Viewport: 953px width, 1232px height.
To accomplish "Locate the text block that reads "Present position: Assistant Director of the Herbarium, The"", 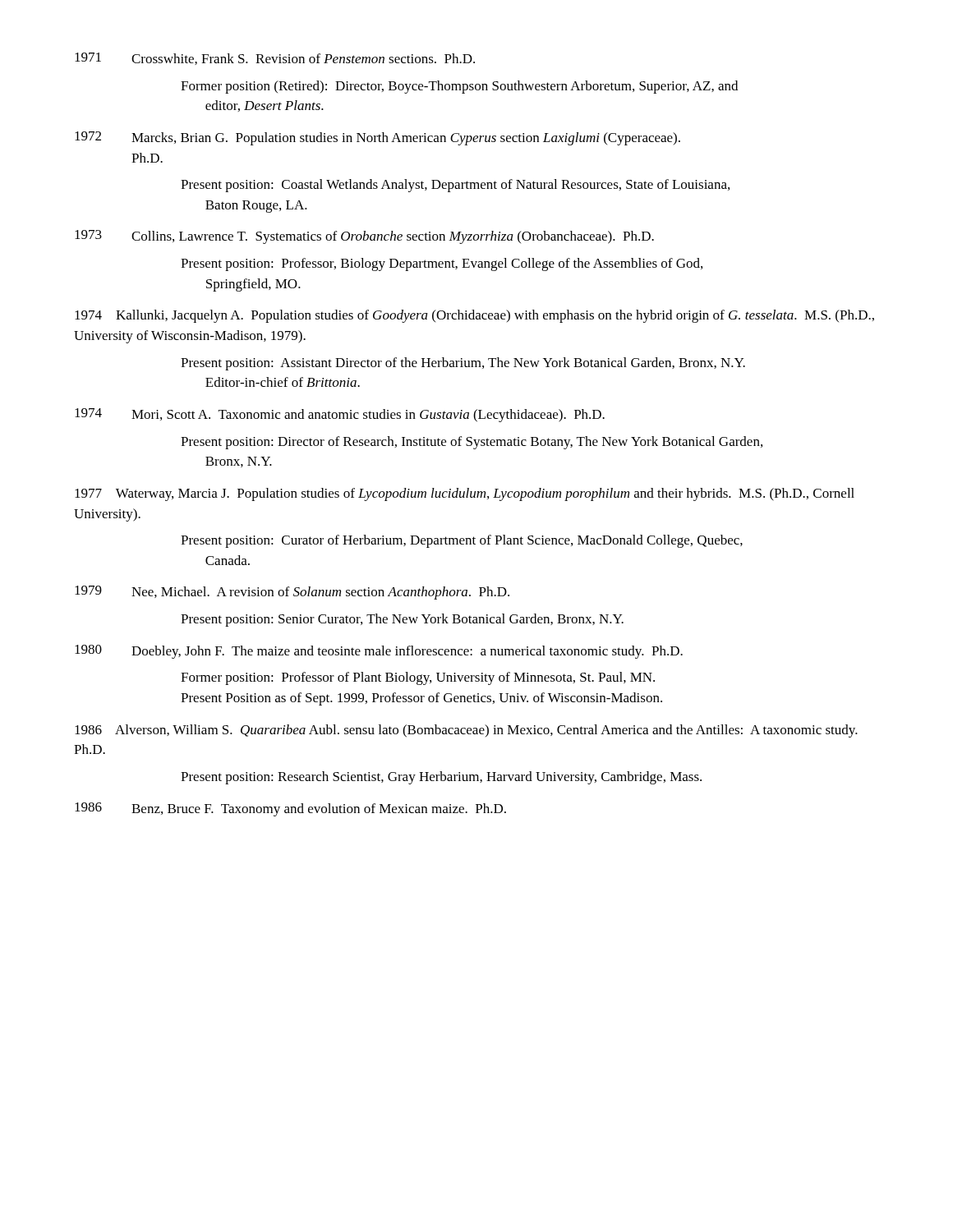I will click(463, 372).
